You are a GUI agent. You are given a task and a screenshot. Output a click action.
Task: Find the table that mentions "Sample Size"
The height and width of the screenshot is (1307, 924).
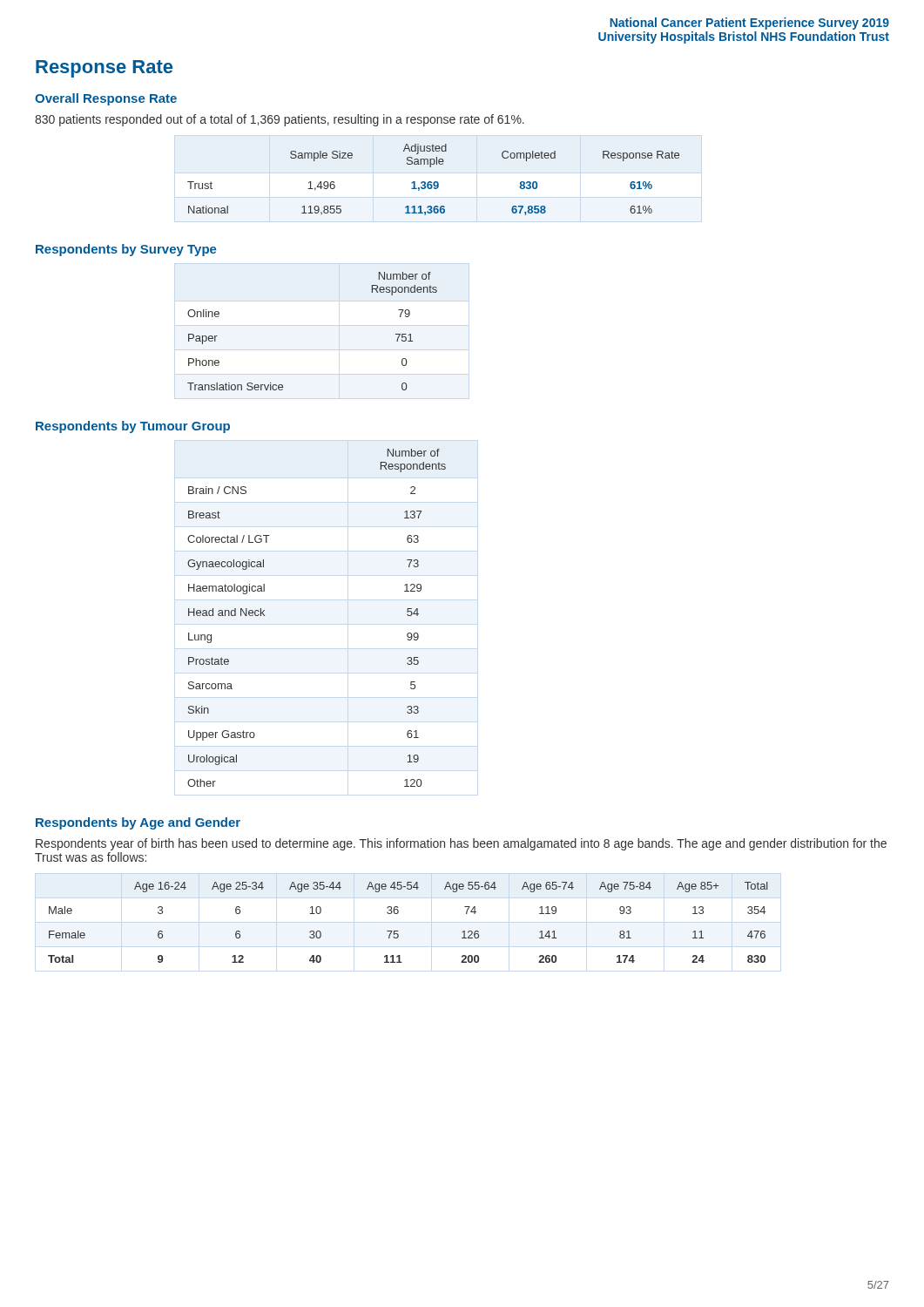pyautogui.click(x=532, y=179)
